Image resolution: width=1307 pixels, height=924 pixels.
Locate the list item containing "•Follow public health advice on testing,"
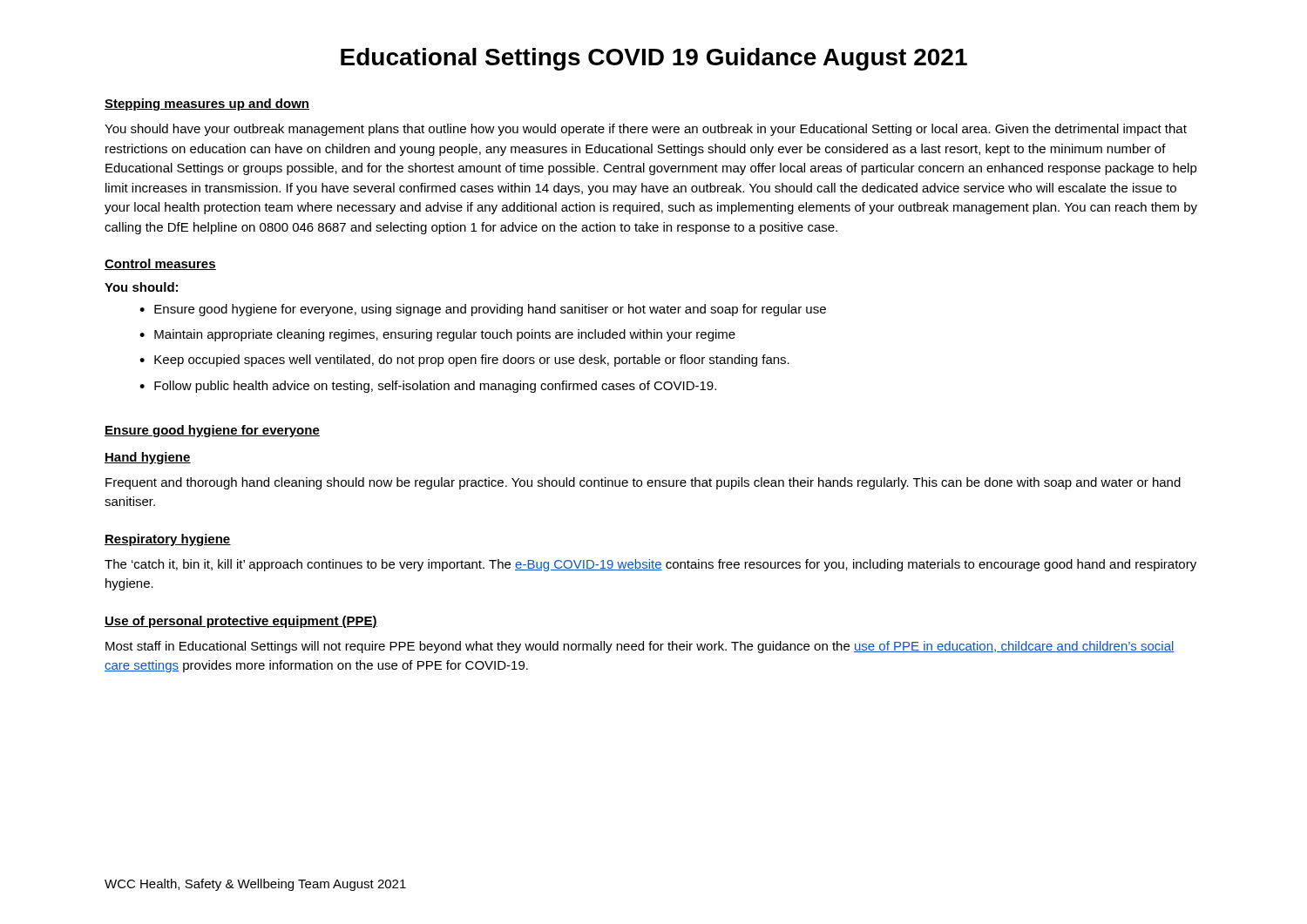pyautogui.click(x=428, y=387)
